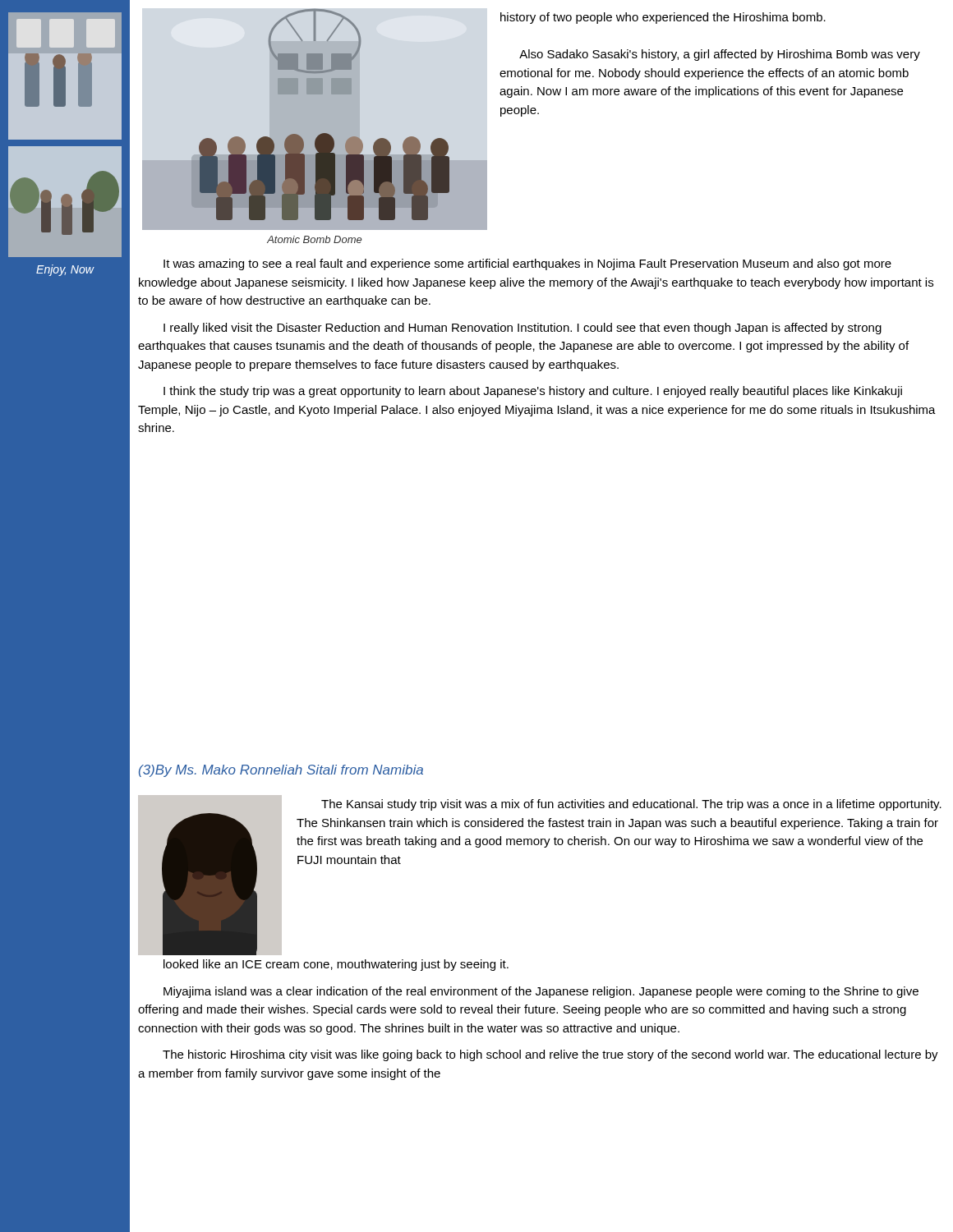Screen dimensions: 1232x953
Task: Find "(3)By Ms. Mako Ronneliah Sitali from Namibia" on this page
Action: click(x=281, y=770)
